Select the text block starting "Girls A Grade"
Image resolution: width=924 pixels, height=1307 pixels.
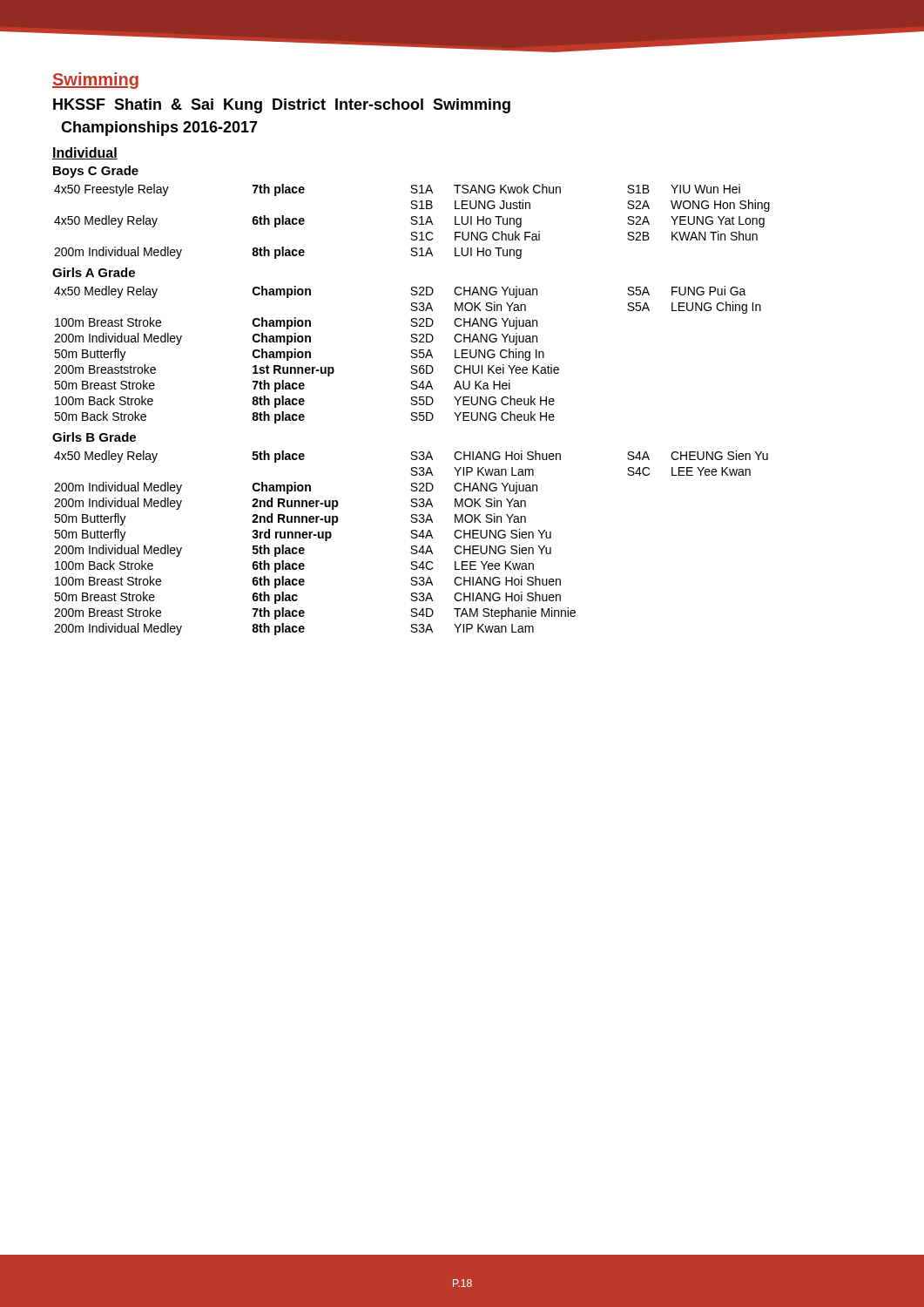[x=94, y=272]
